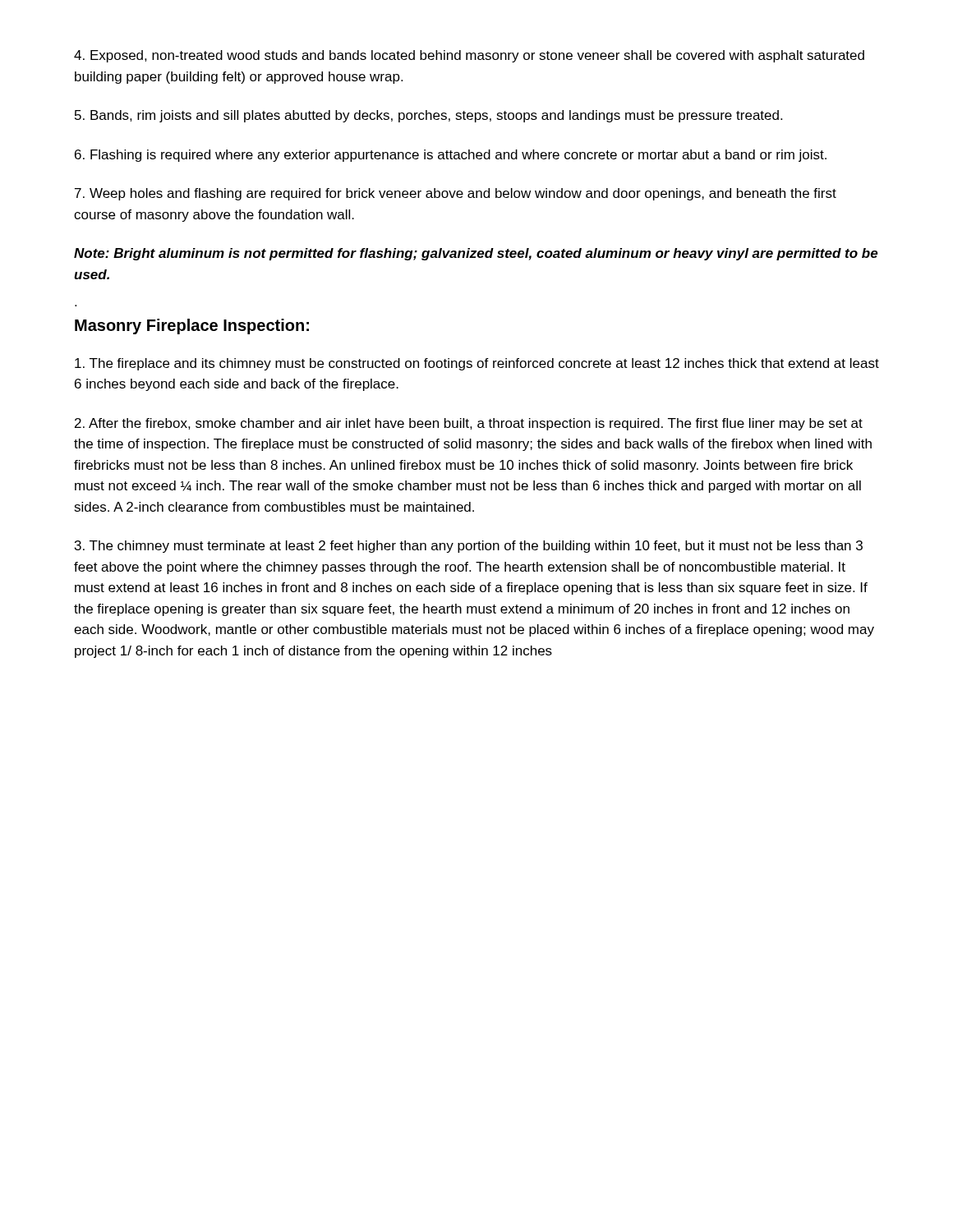Select the region starting "6. Flashing is"

(451, 154)
